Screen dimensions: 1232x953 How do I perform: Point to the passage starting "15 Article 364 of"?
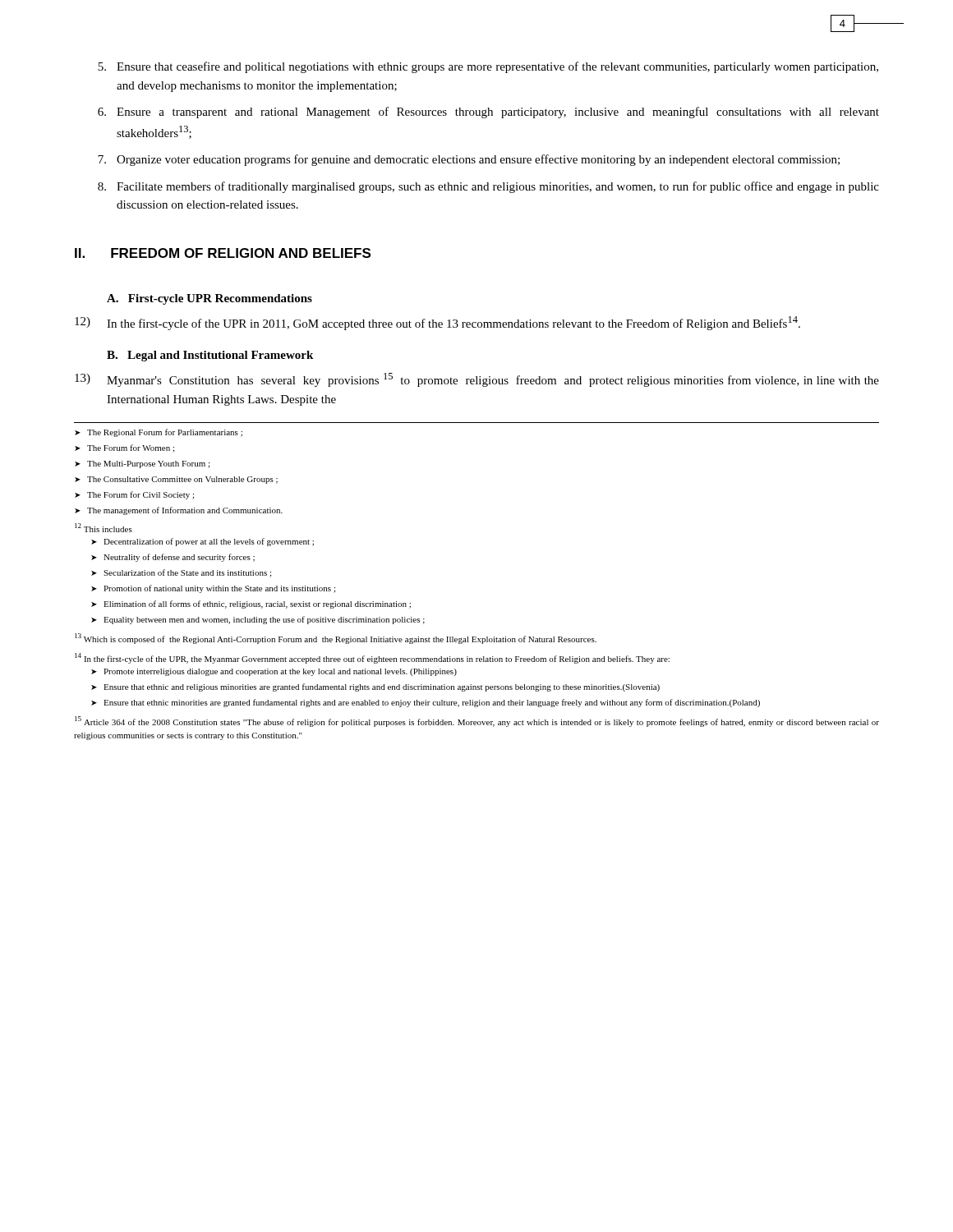coord(476,727)
